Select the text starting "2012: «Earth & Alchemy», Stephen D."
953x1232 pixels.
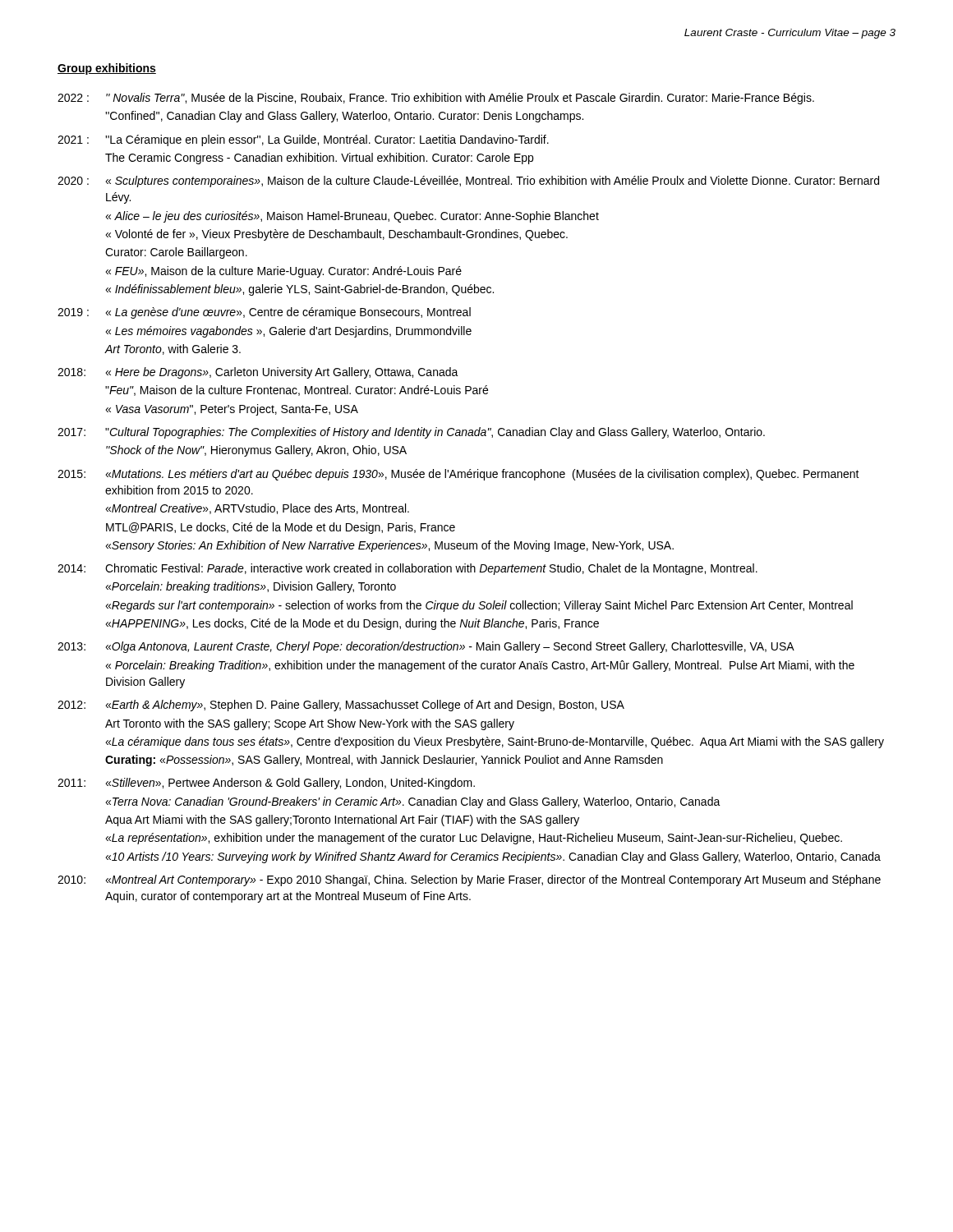coord(476,733)
